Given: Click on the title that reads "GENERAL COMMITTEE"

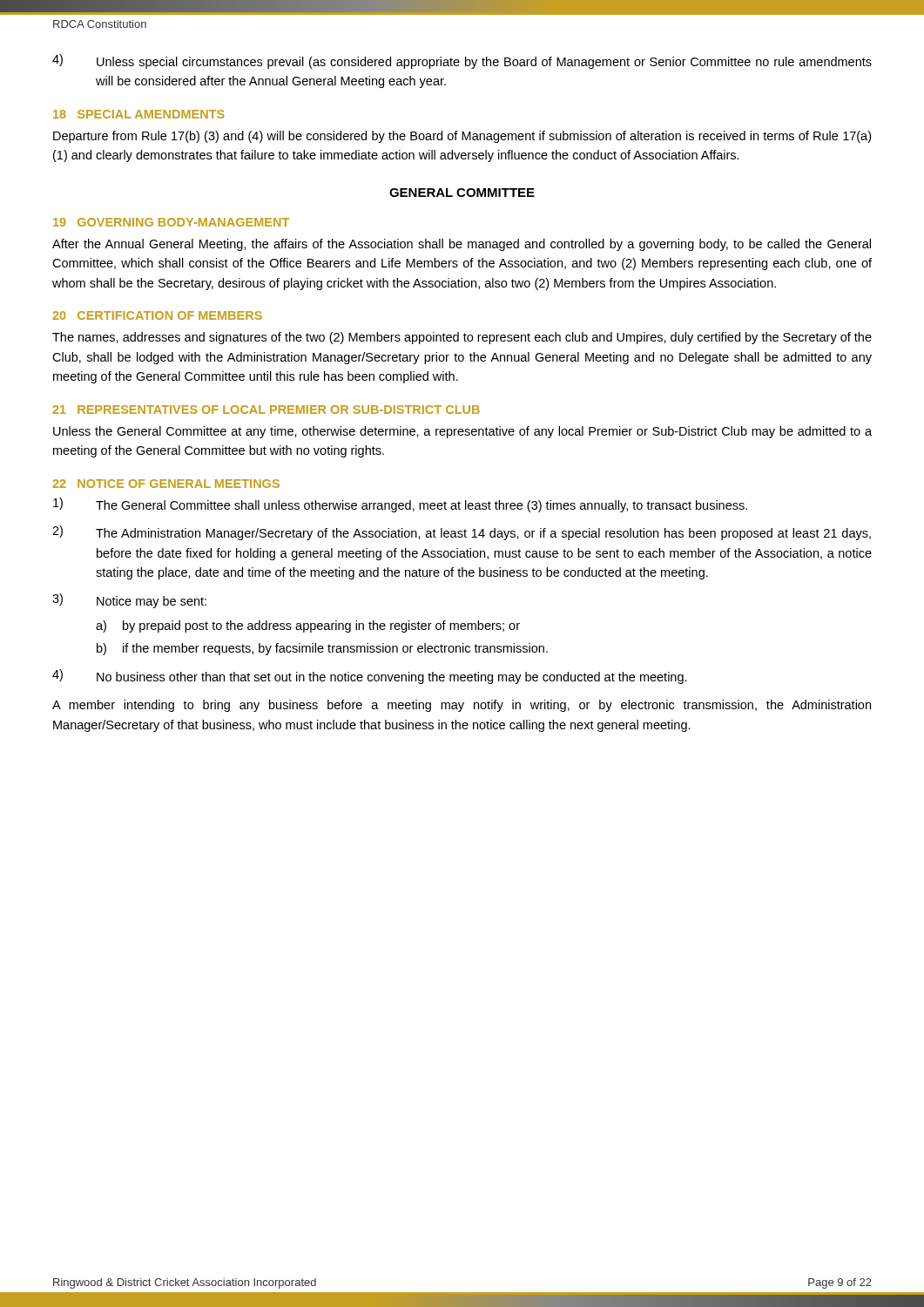Looking at the screenshot, I should (x=462, y=192).
